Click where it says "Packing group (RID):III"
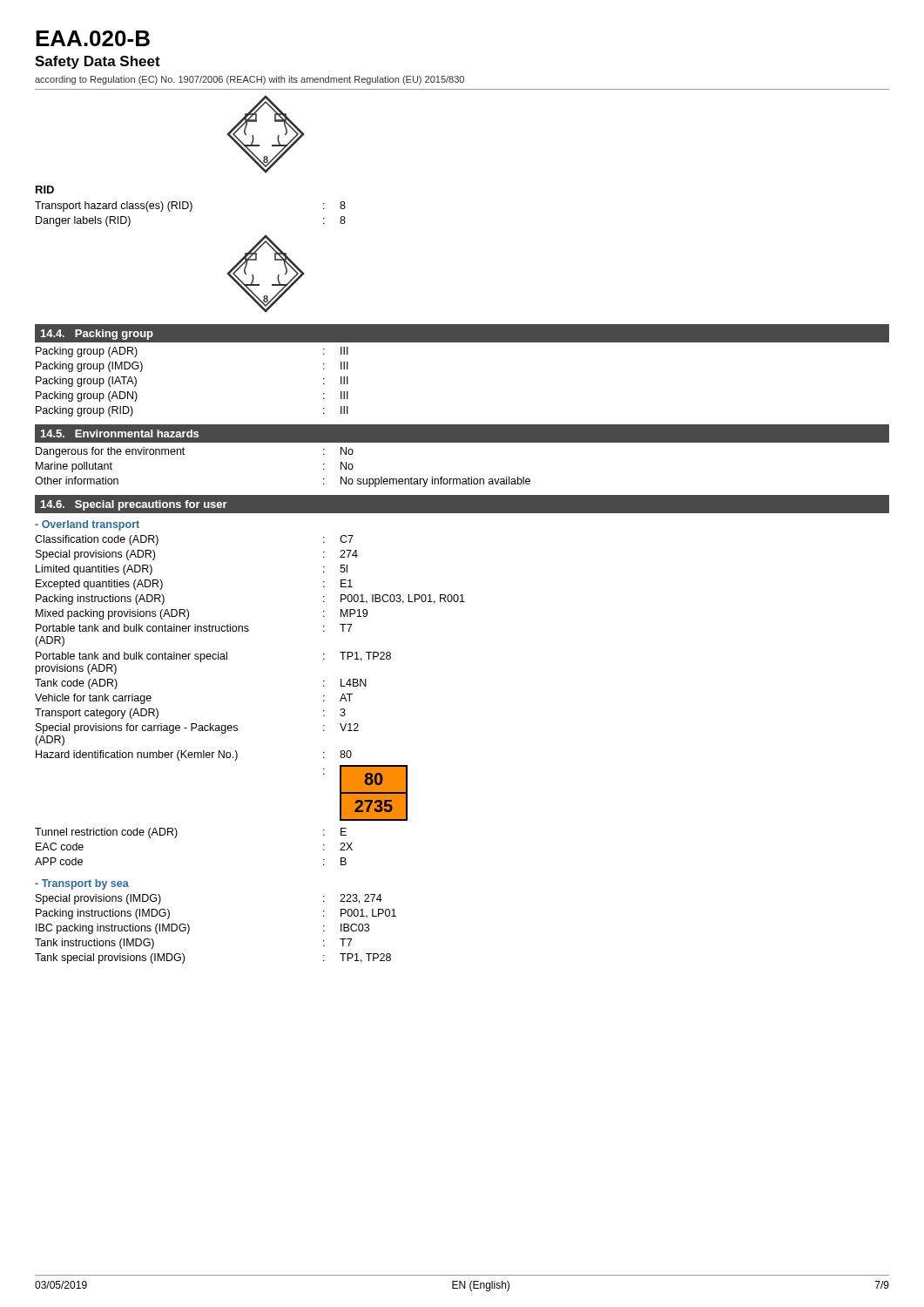The height and width of the screenshot is (1307, 924). tap(88, 411)
